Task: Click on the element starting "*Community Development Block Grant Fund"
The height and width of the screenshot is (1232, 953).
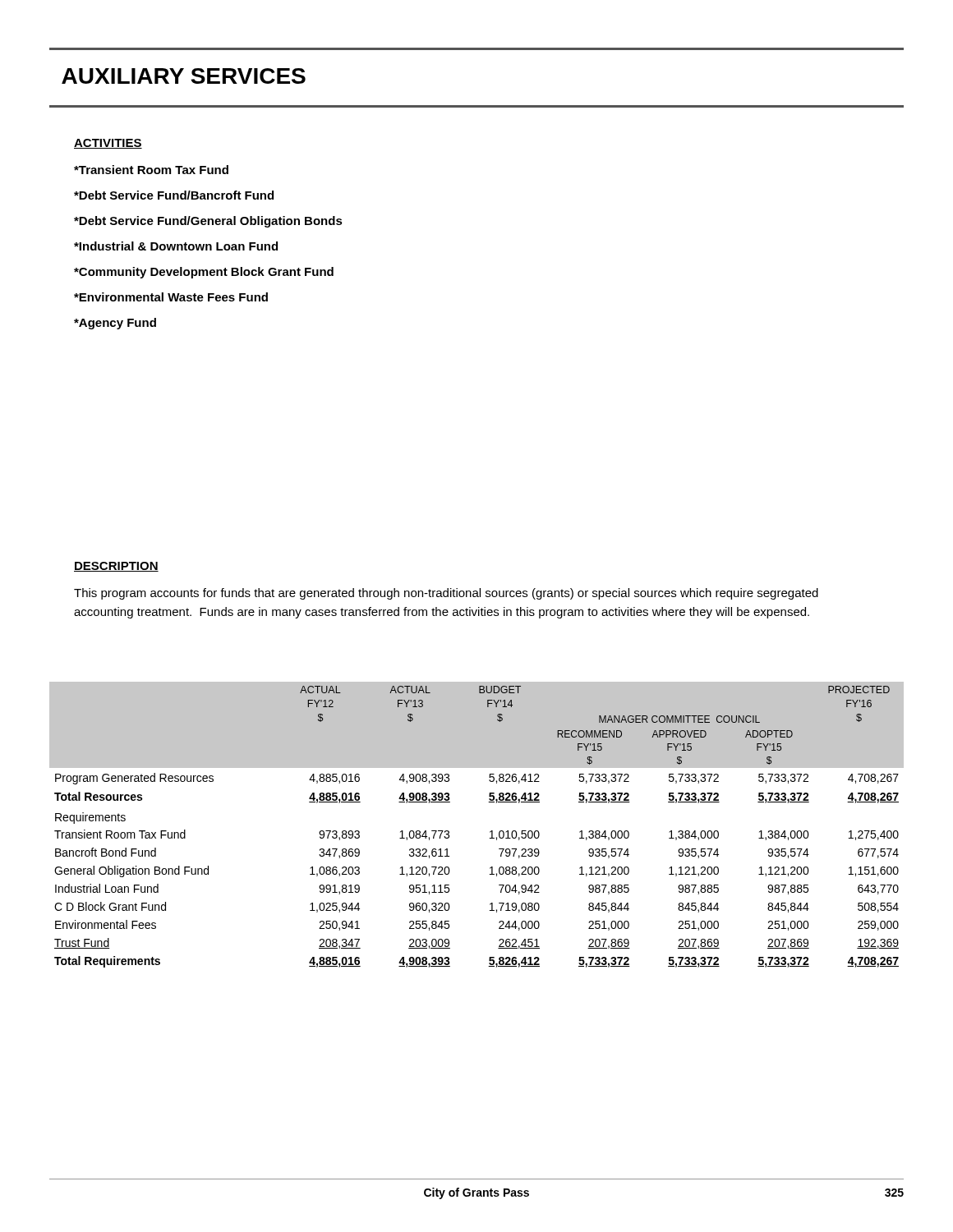Action: click(204, 271)
